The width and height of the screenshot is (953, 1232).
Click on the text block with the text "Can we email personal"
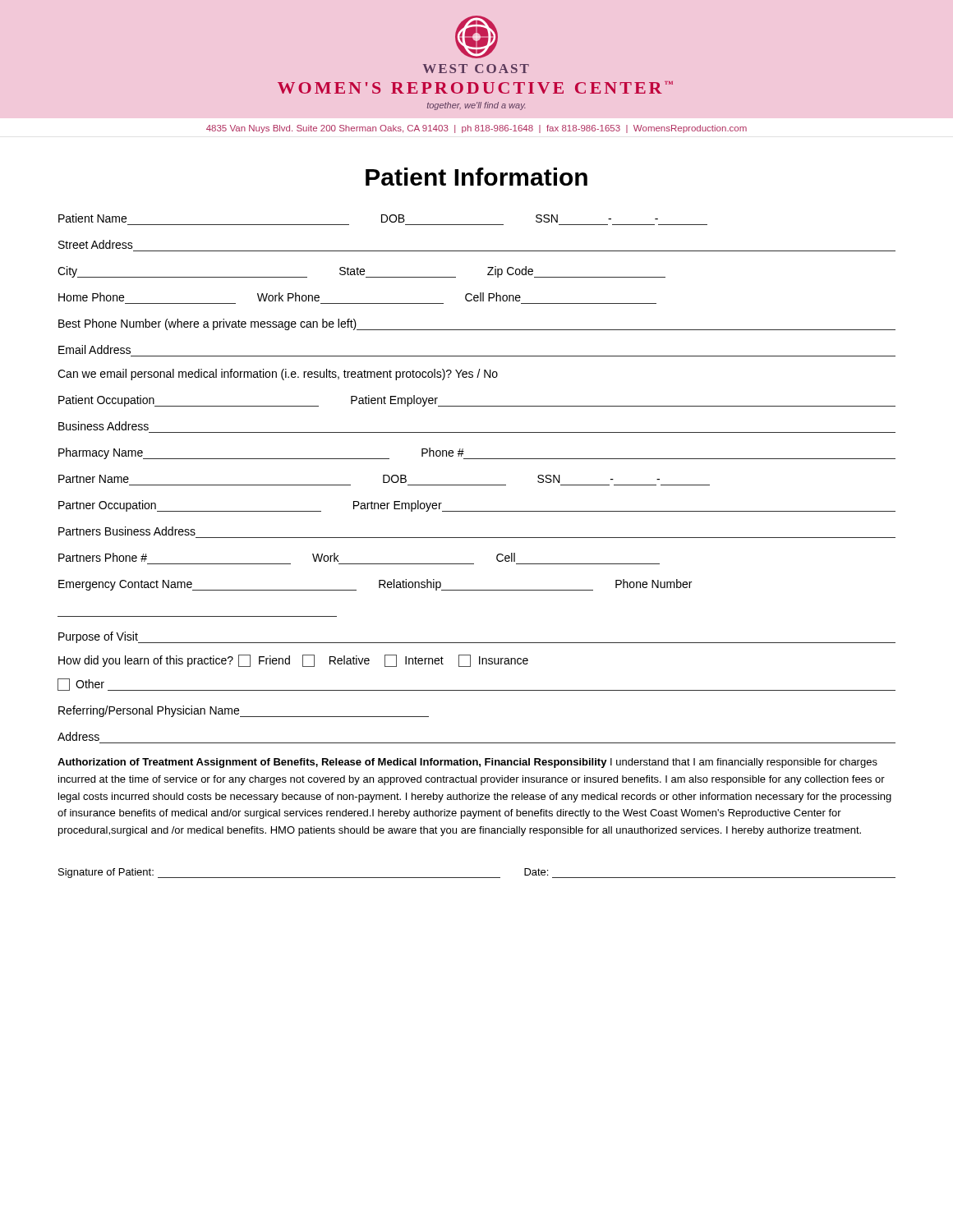278,374
